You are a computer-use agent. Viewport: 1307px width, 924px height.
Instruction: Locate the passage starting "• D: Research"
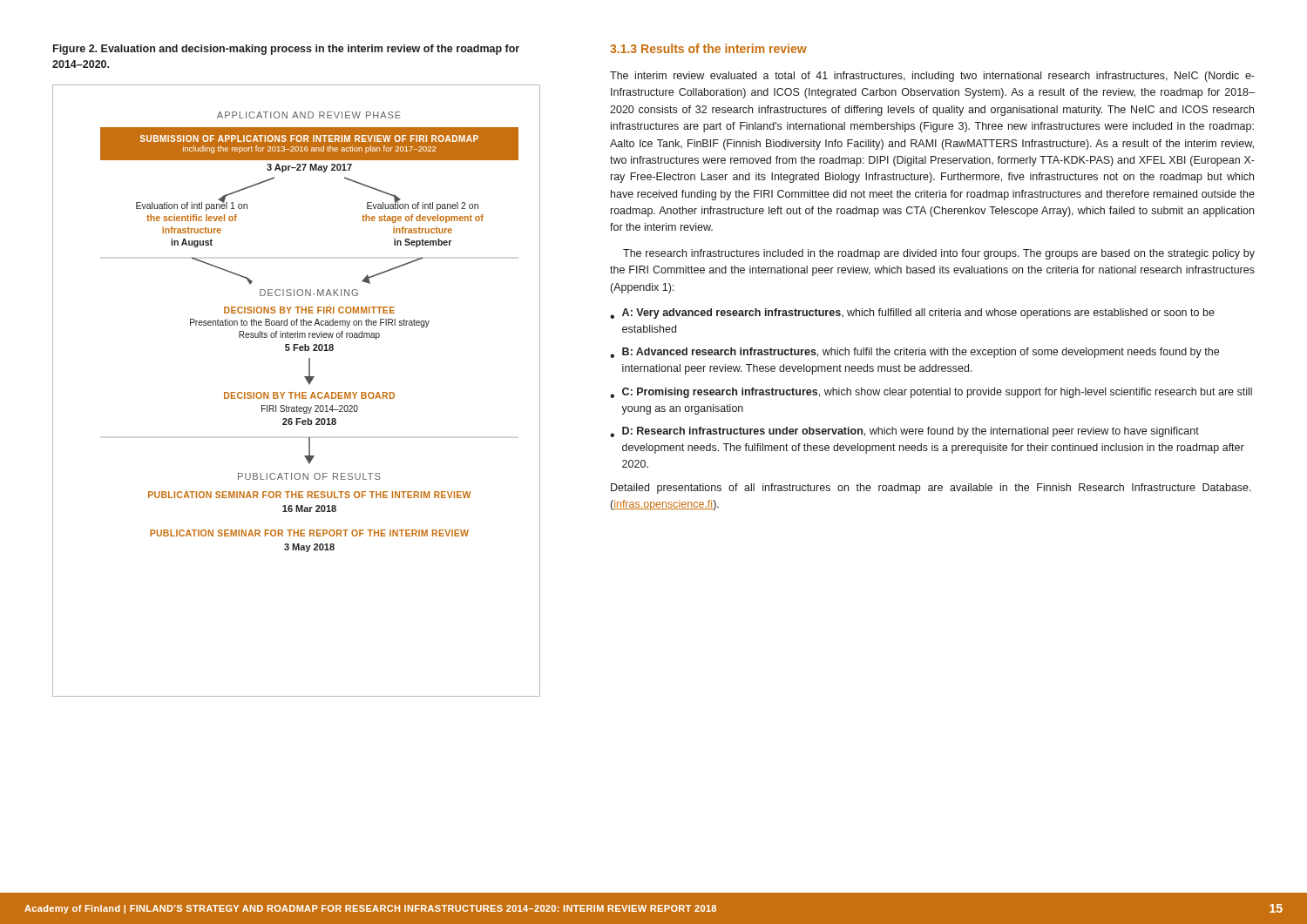click(x=932, y=448)
